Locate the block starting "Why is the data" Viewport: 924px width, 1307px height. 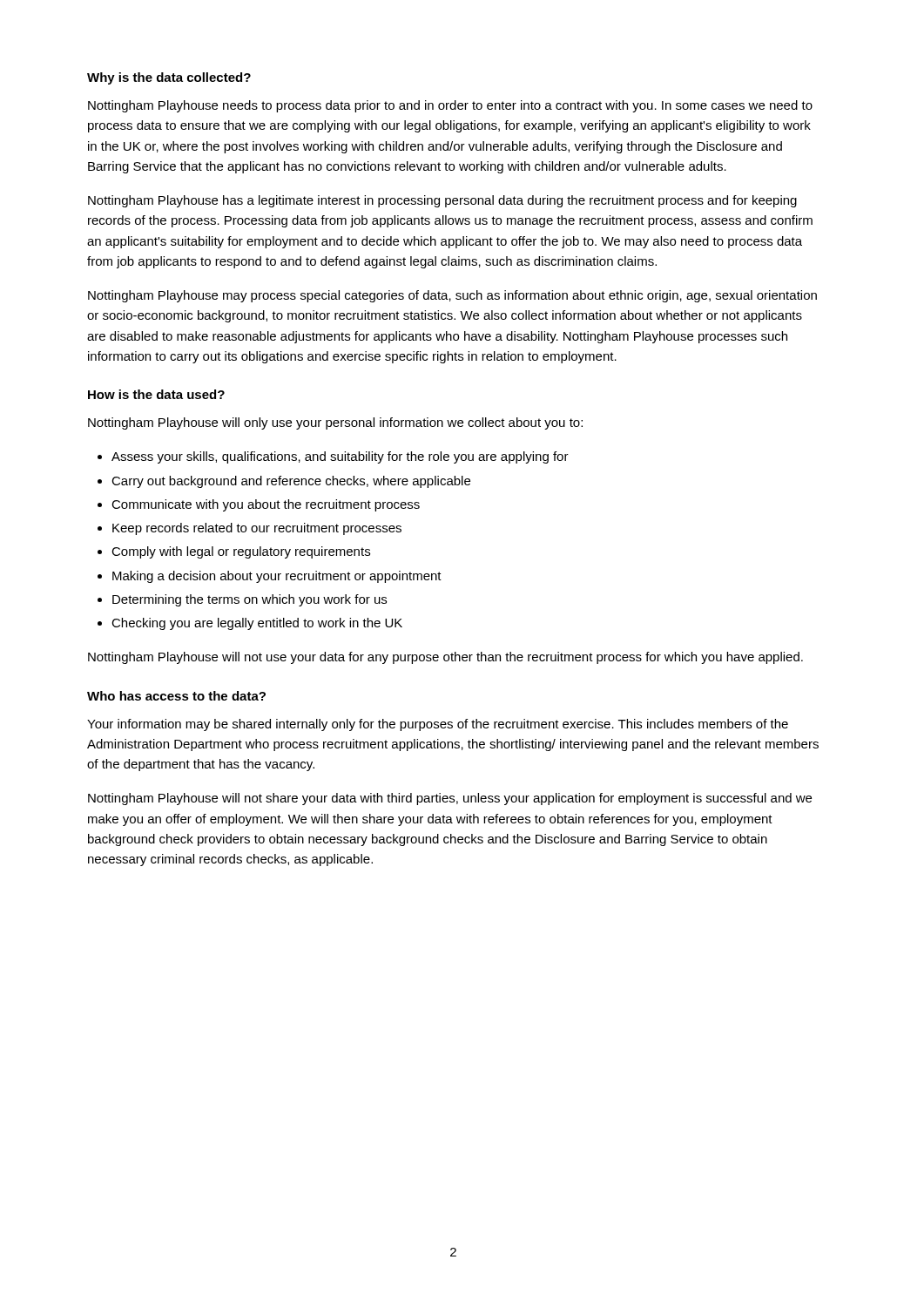point(169,77)
